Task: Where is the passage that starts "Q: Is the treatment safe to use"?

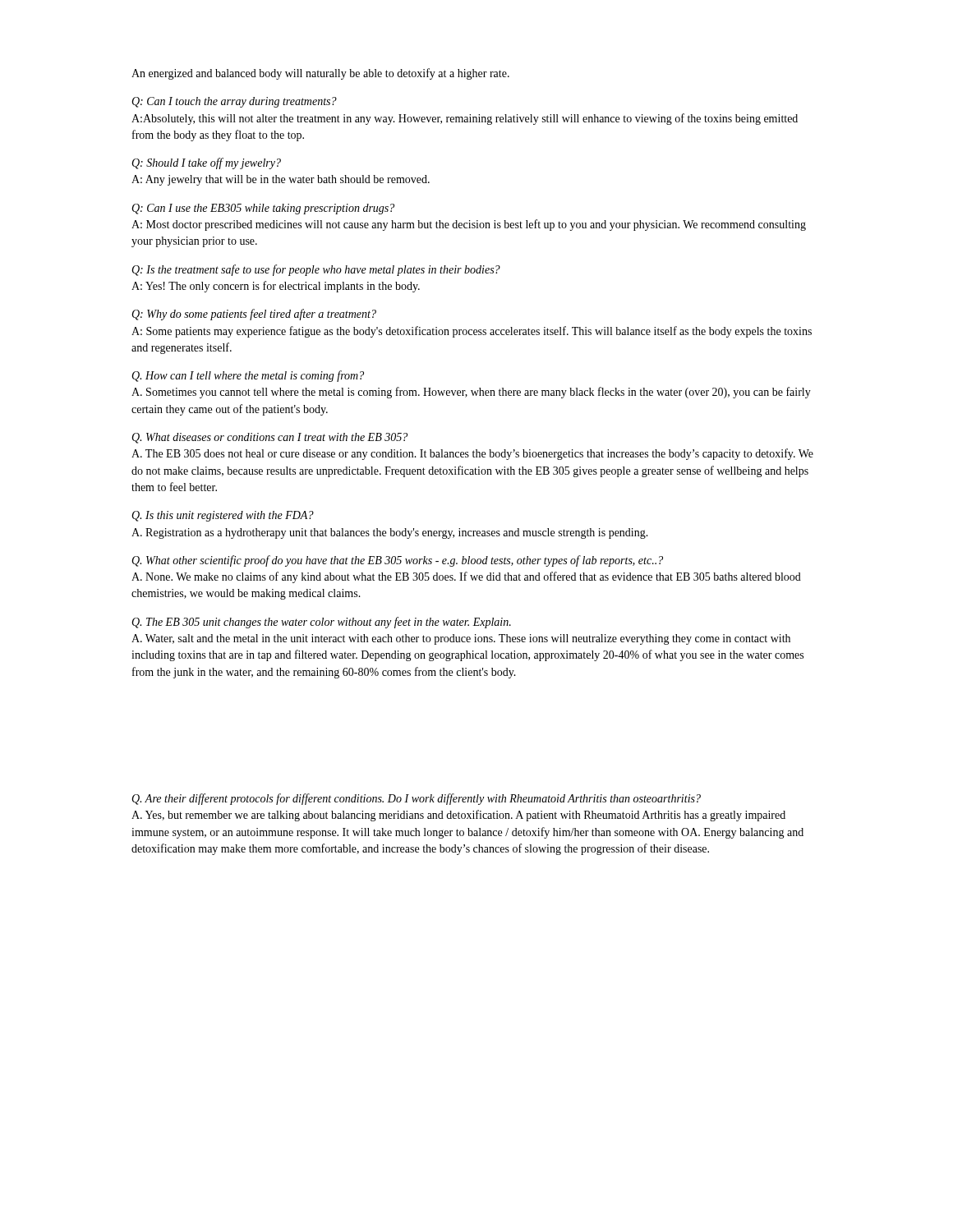Action: coord(476,278)
